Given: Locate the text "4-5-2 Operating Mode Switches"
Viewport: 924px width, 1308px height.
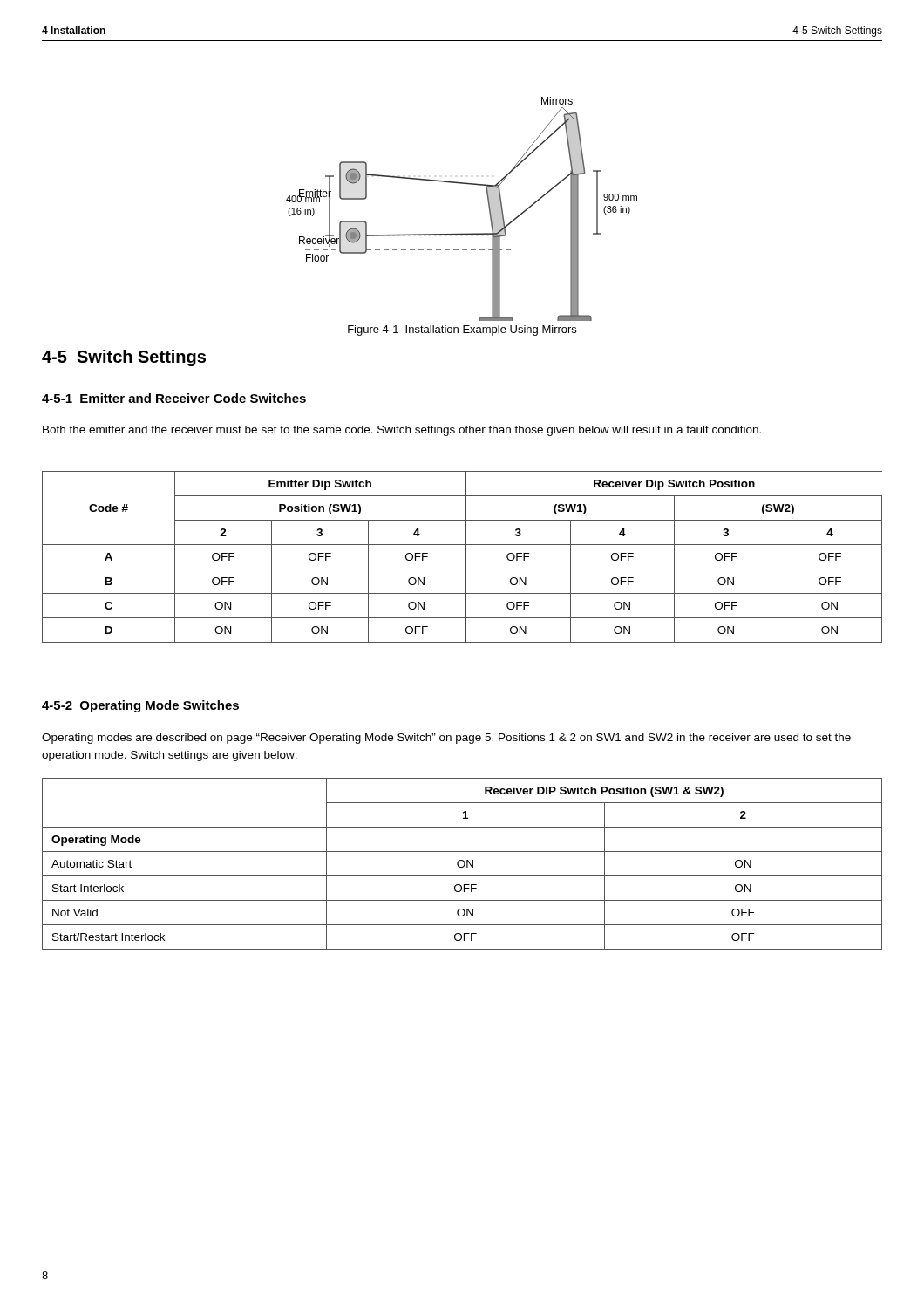Looking at the screenshot, I should tap(140, 706).
